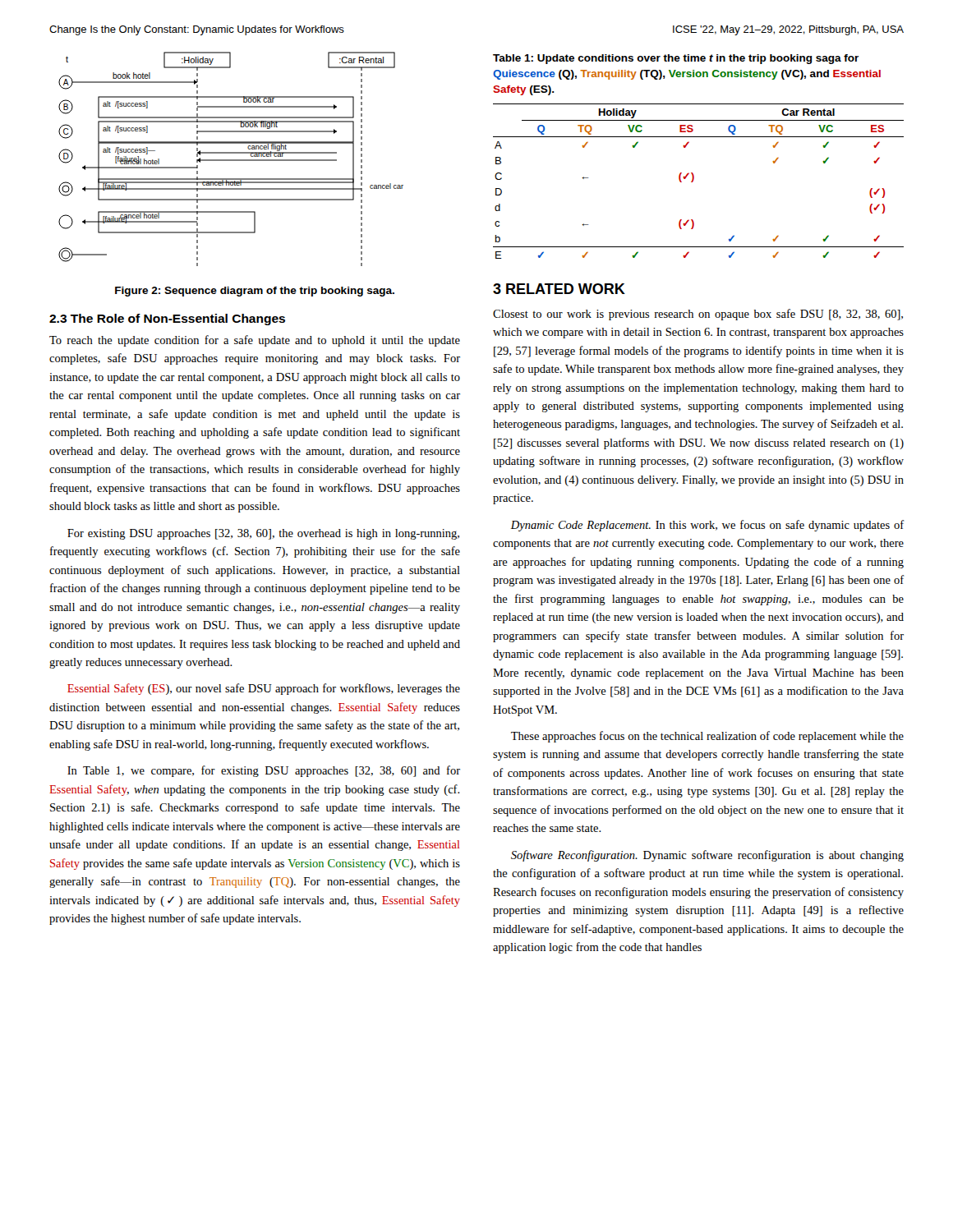Where is the passage that starts "Dynamic Code Replacement. In this work,"?

tap(698, 617)
